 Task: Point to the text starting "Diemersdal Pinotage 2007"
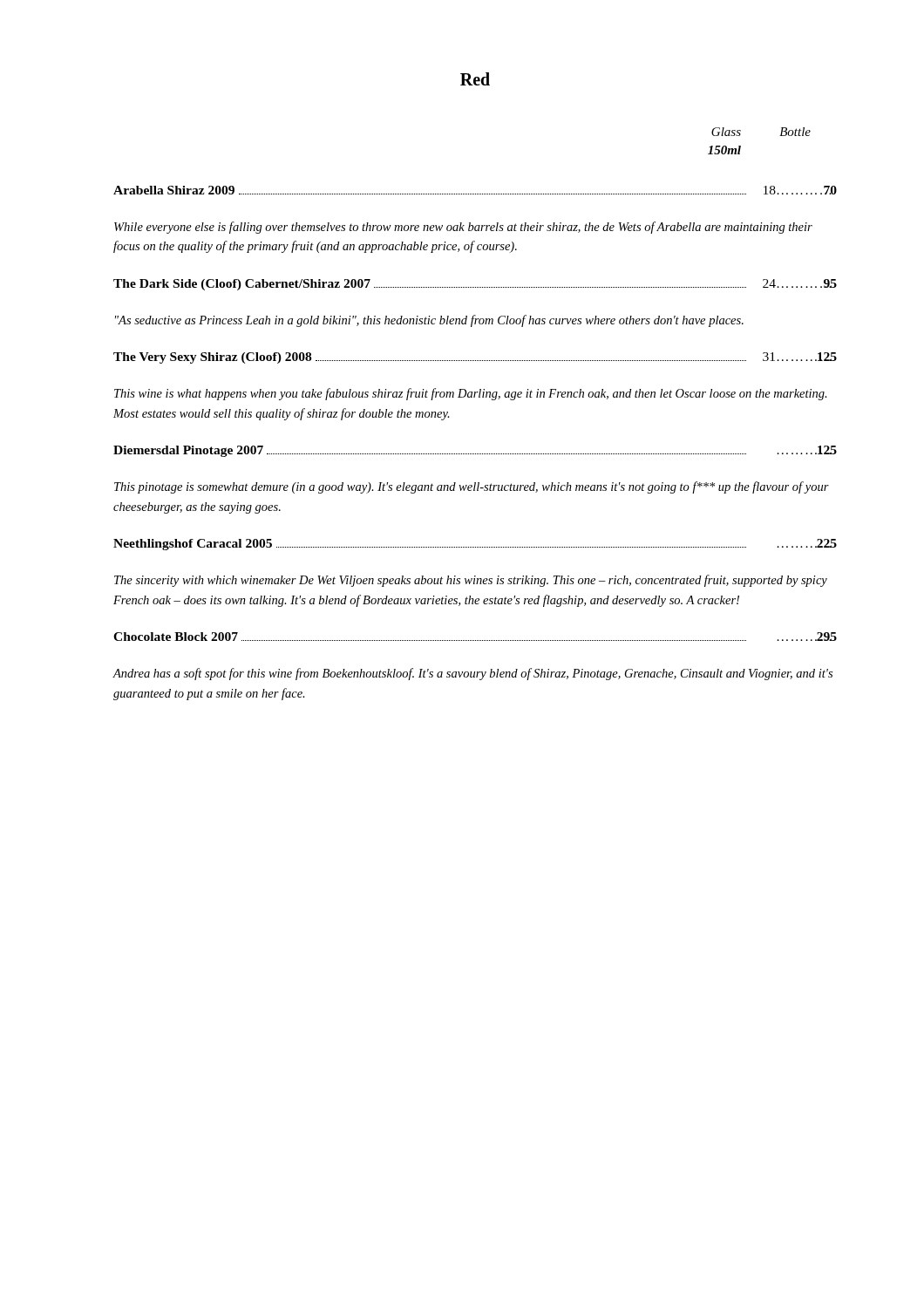(475, 450)
